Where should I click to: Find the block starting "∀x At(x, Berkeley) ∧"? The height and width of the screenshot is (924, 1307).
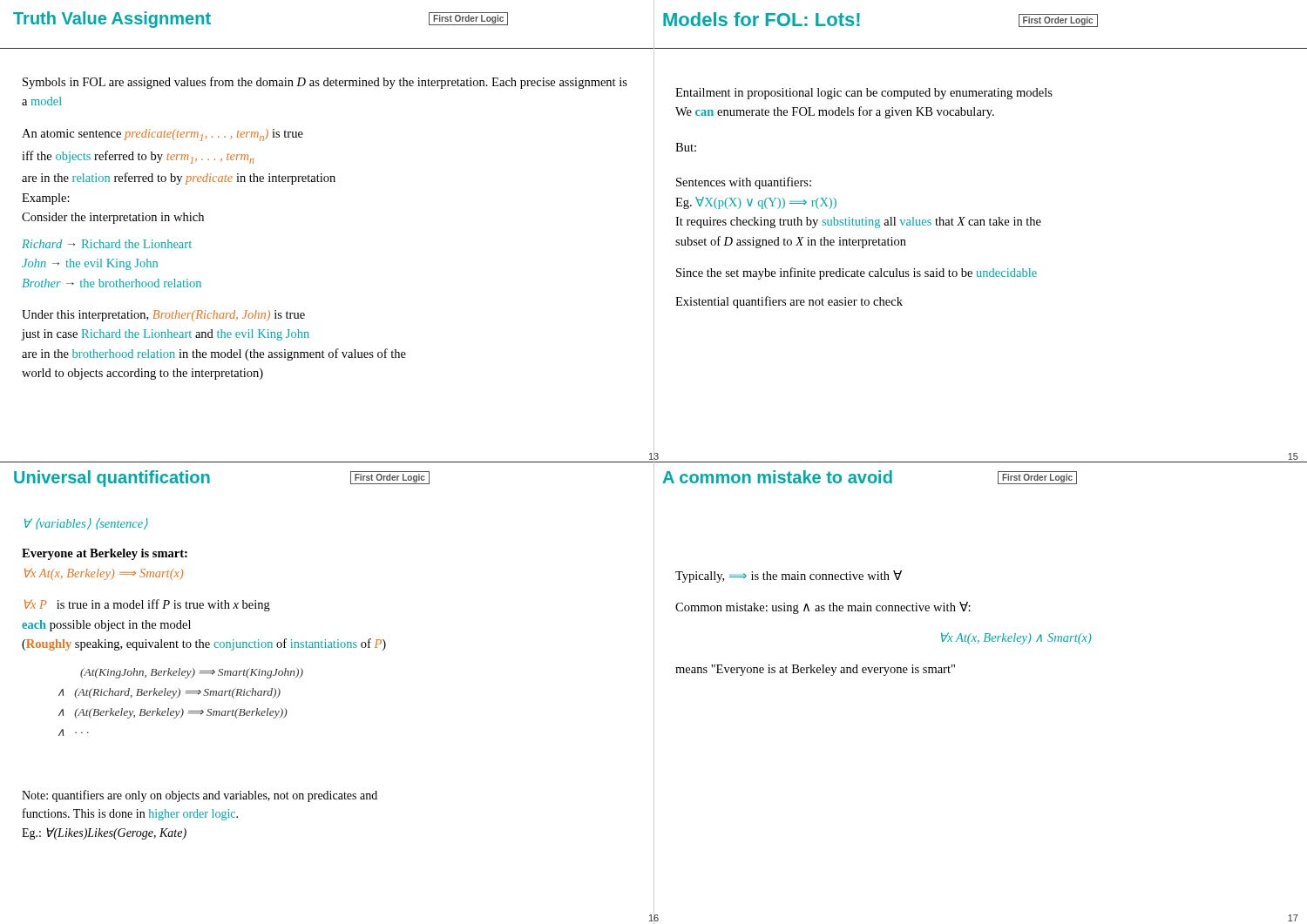point(1015,637)
